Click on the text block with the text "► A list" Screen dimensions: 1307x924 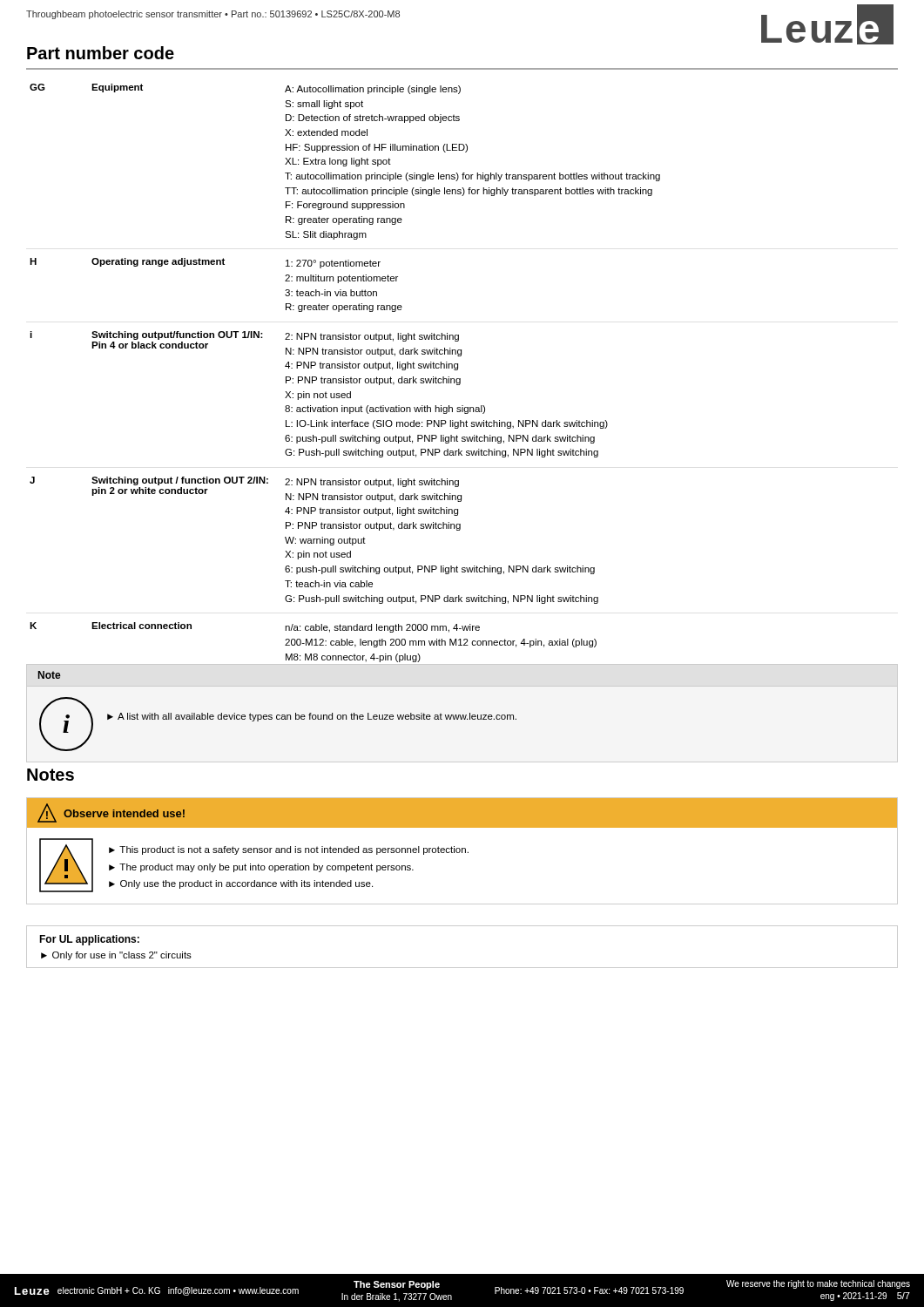[311, 716]
